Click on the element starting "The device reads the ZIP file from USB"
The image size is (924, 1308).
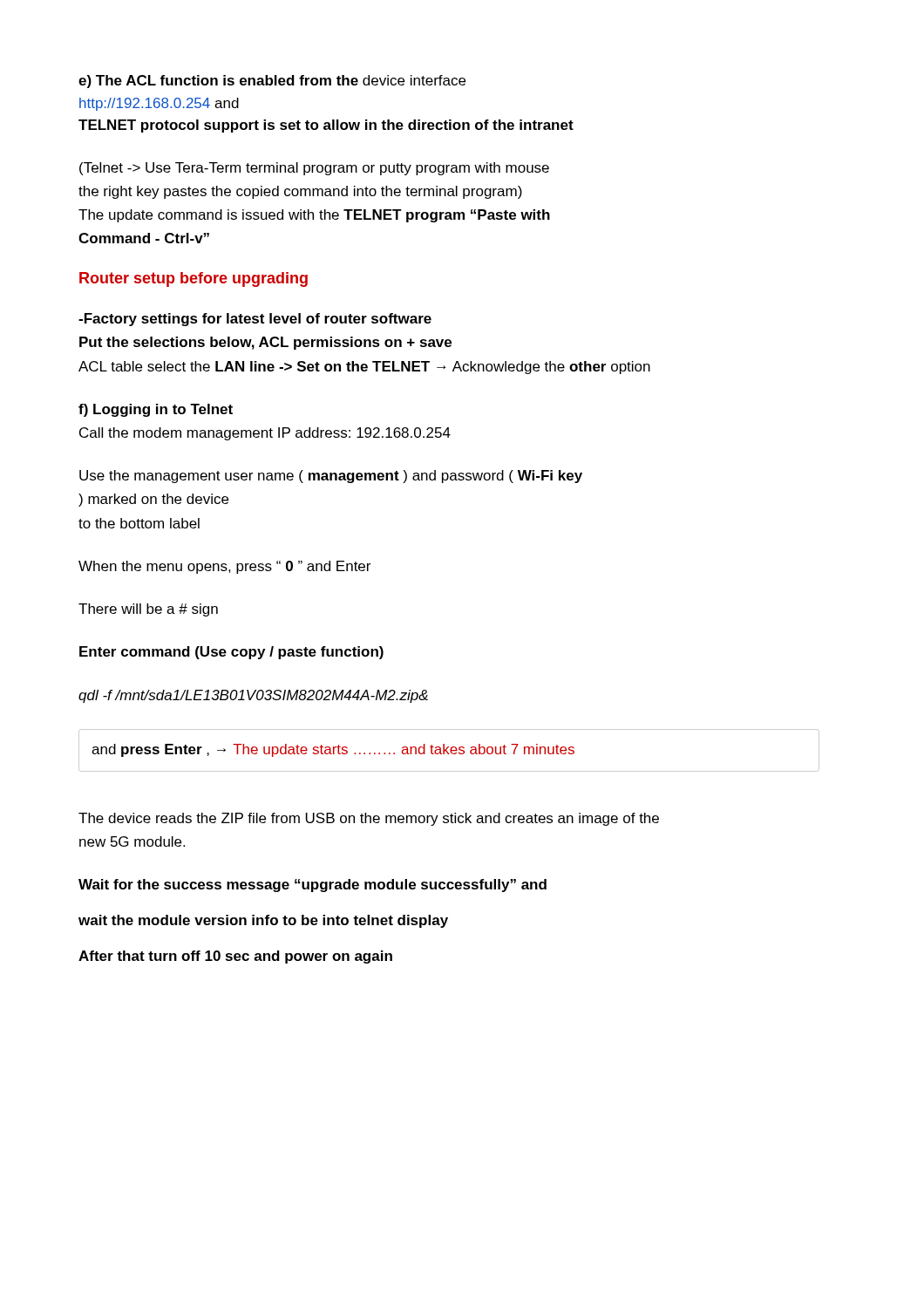pos(369,830)
